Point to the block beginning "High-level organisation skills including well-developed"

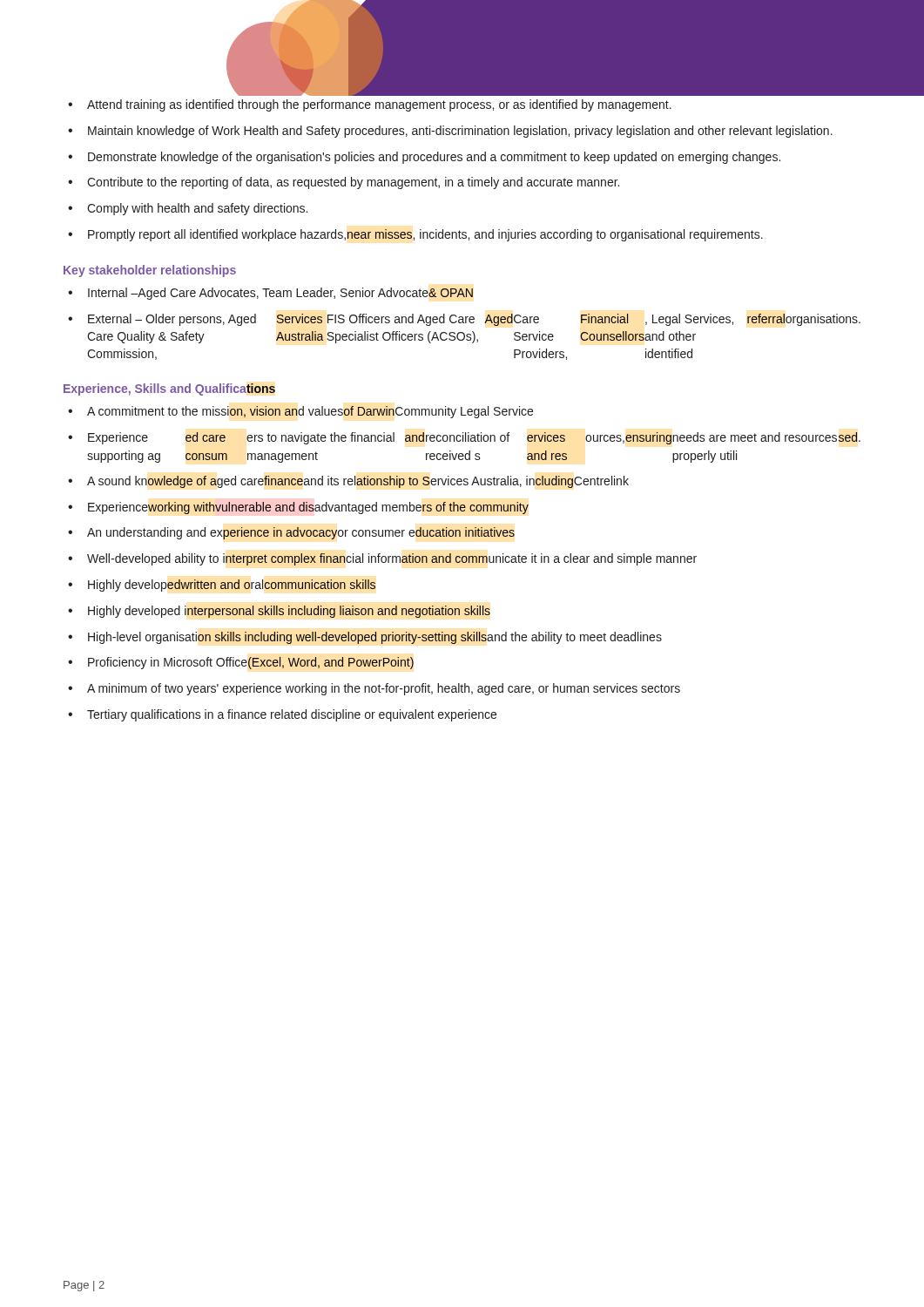click(374, 637)
